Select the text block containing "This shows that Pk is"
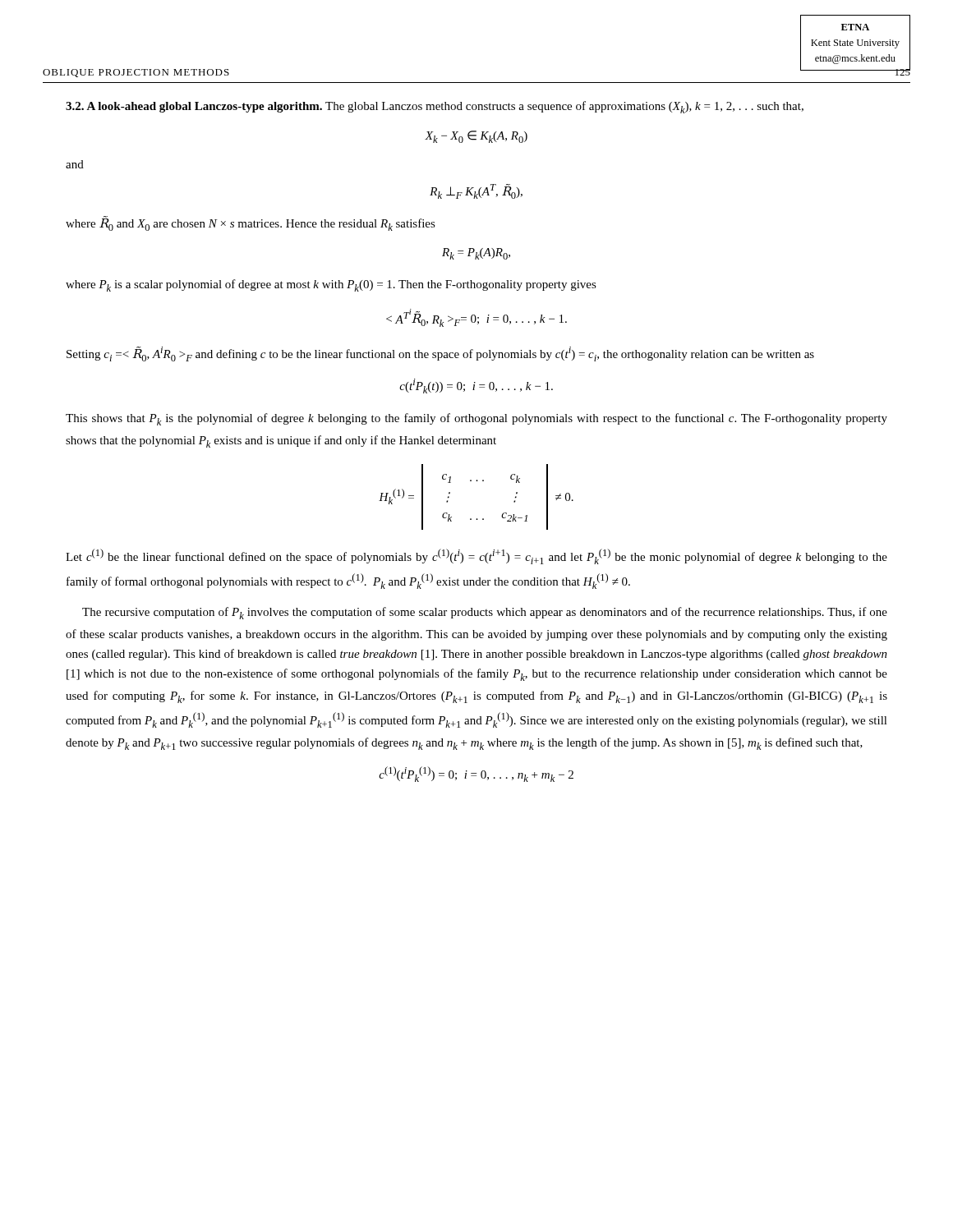The height and width of the screenshot is (1232, 953). [x=476, y=430]
